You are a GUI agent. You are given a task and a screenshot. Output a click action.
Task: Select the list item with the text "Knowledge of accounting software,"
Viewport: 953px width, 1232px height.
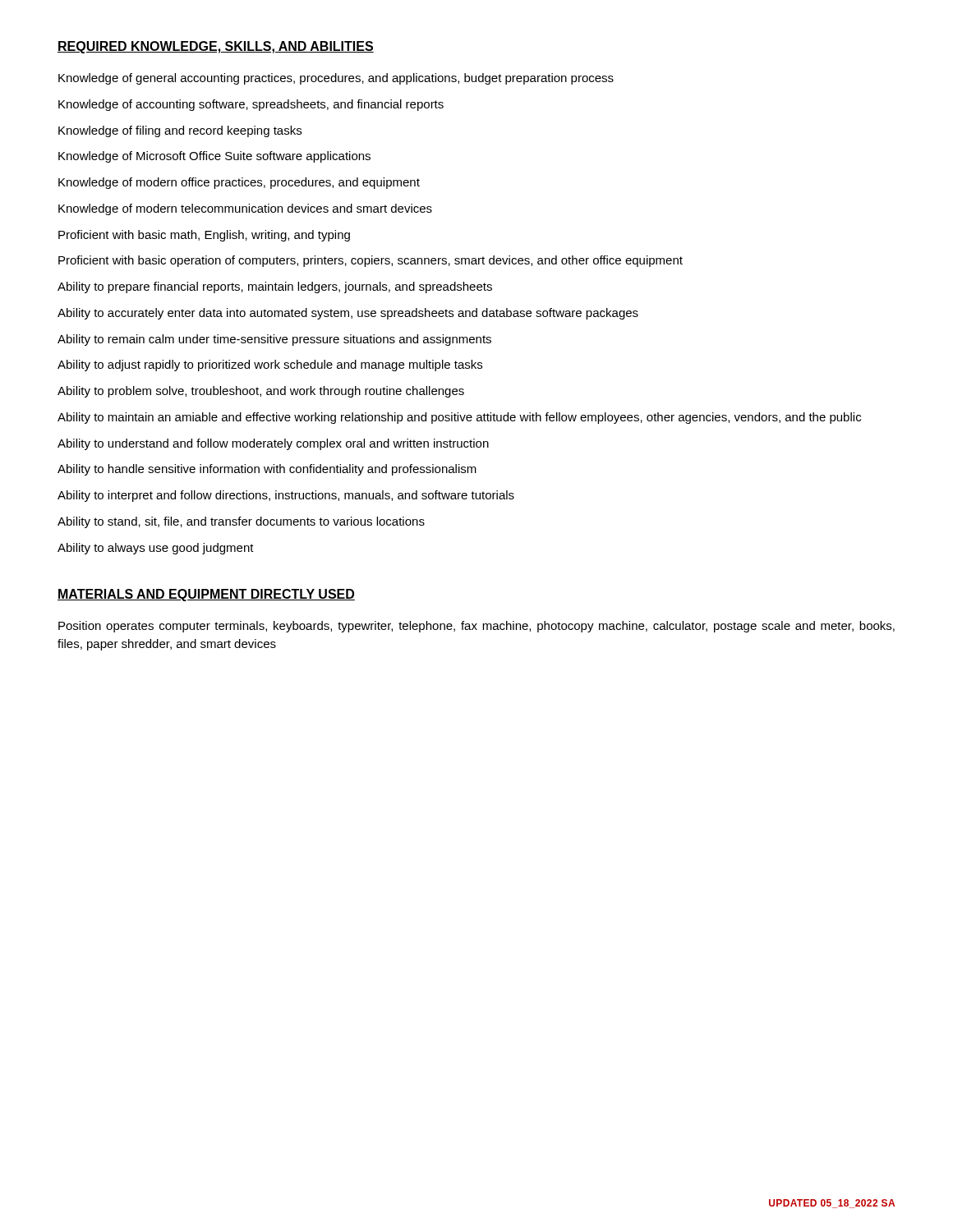(251, 104)
